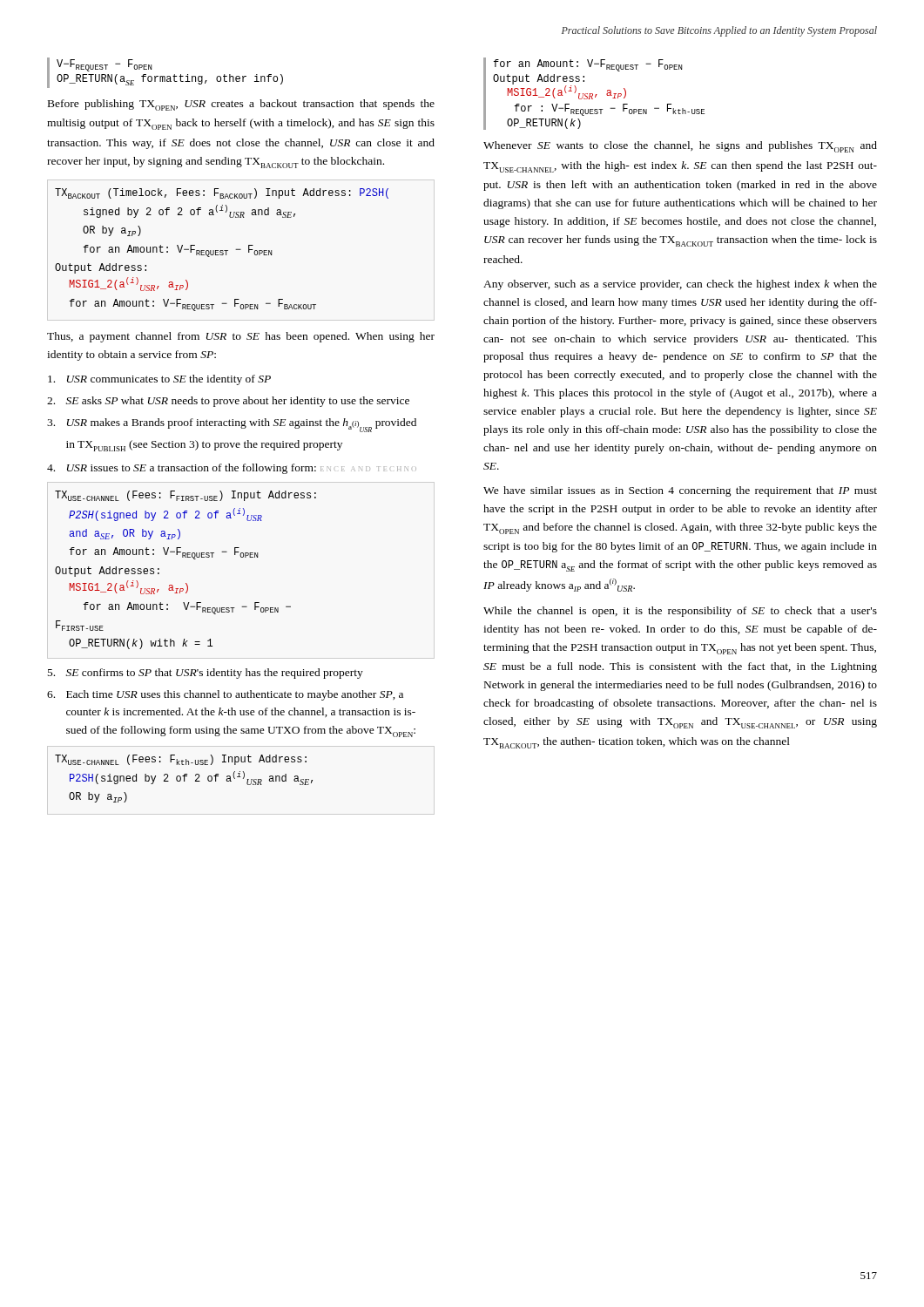This screenshot has height=1307, width=924.
Task: Select the text block that says "Before publishing TXOPEN, USR creates a backout"
Action: [241, 133]
